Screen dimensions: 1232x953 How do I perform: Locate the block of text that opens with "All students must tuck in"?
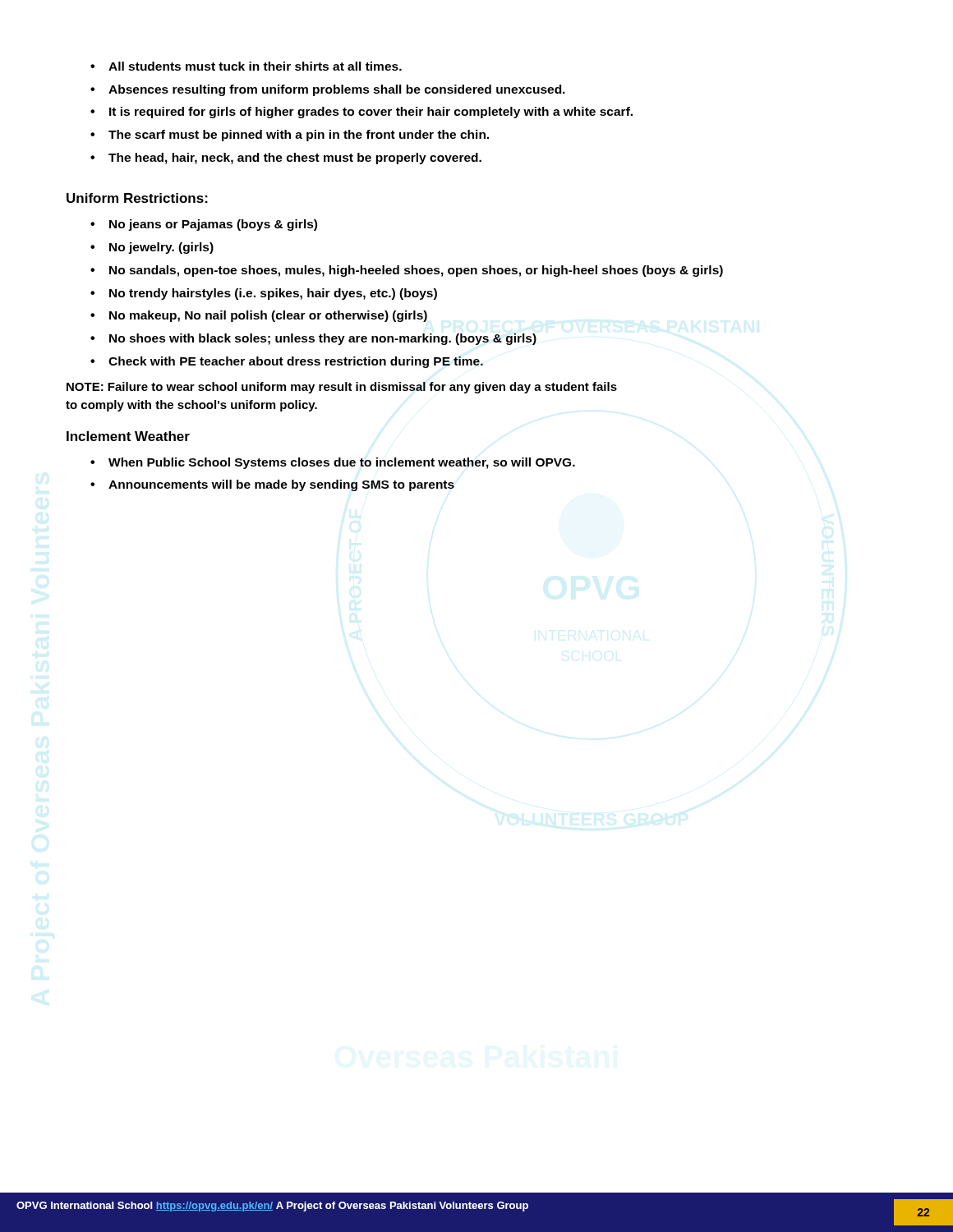[255, 66]
